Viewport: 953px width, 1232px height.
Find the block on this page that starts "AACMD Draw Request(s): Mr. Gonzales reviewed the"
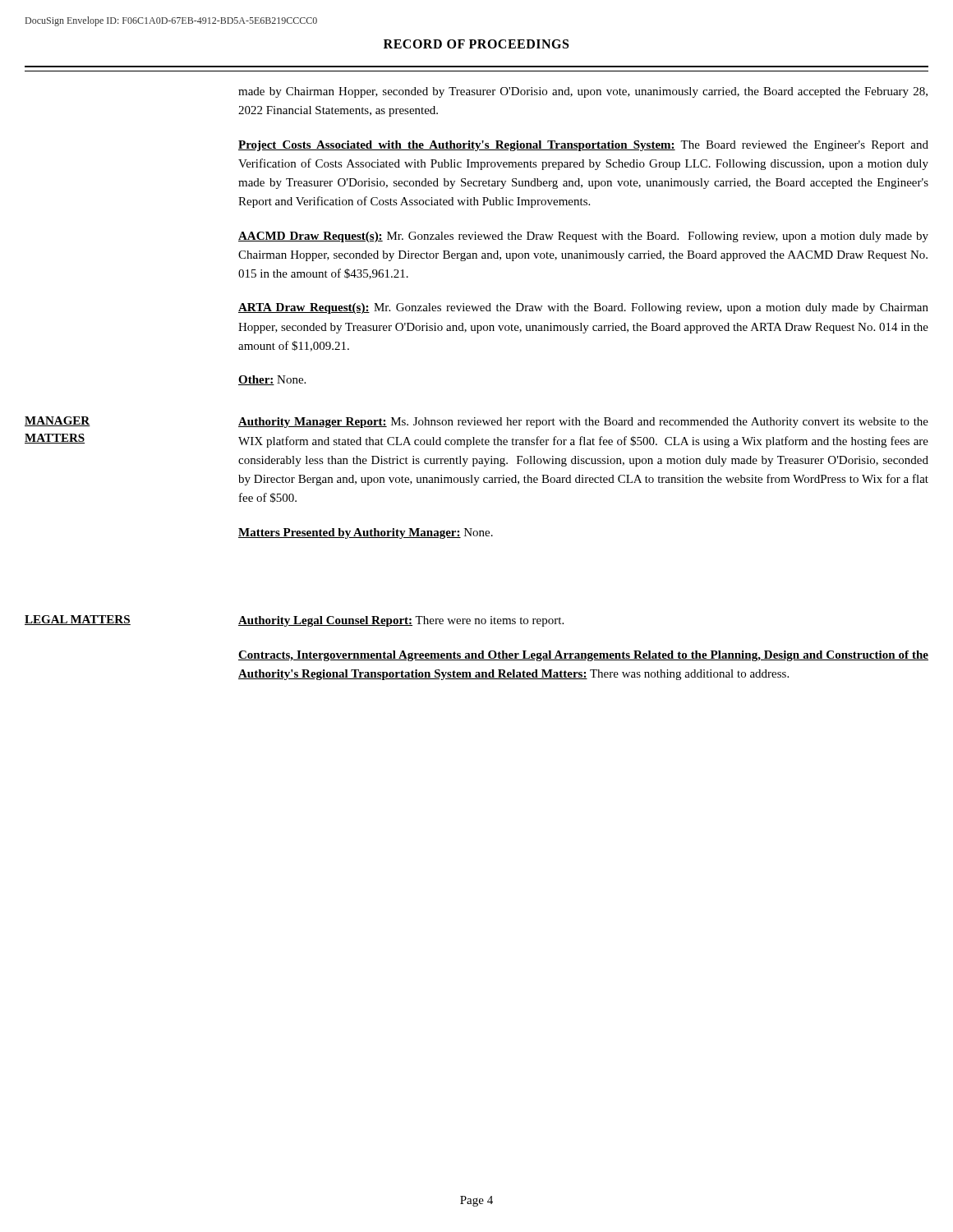click(583, 254)
